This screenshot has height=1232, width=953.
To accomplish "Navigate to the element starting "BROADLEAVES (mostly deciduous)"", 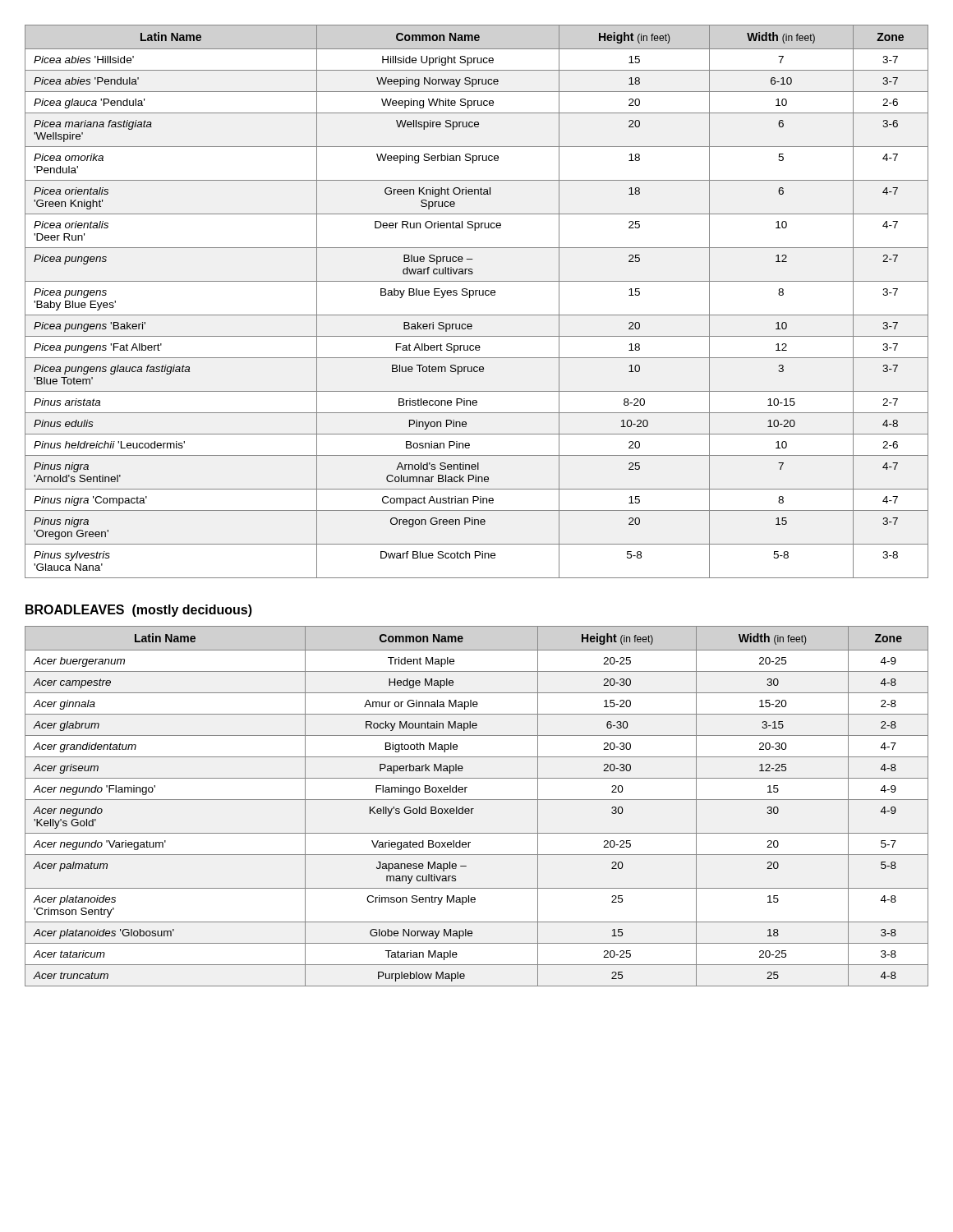I will tap(138, 610).
